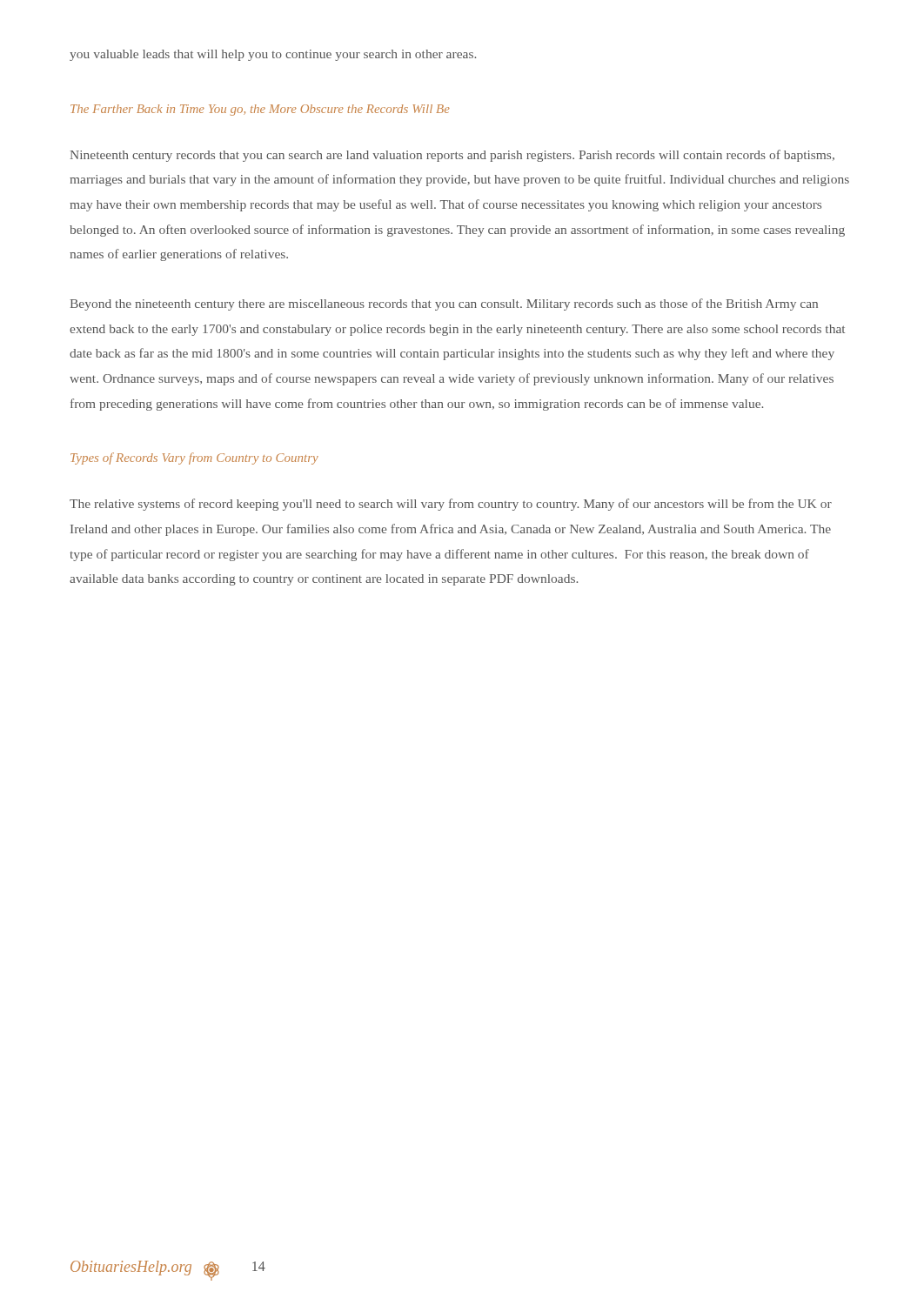924x1305 pixels.
Task: Point to the block starting "The relative systems of record keeping"
Action: (450, 541)
